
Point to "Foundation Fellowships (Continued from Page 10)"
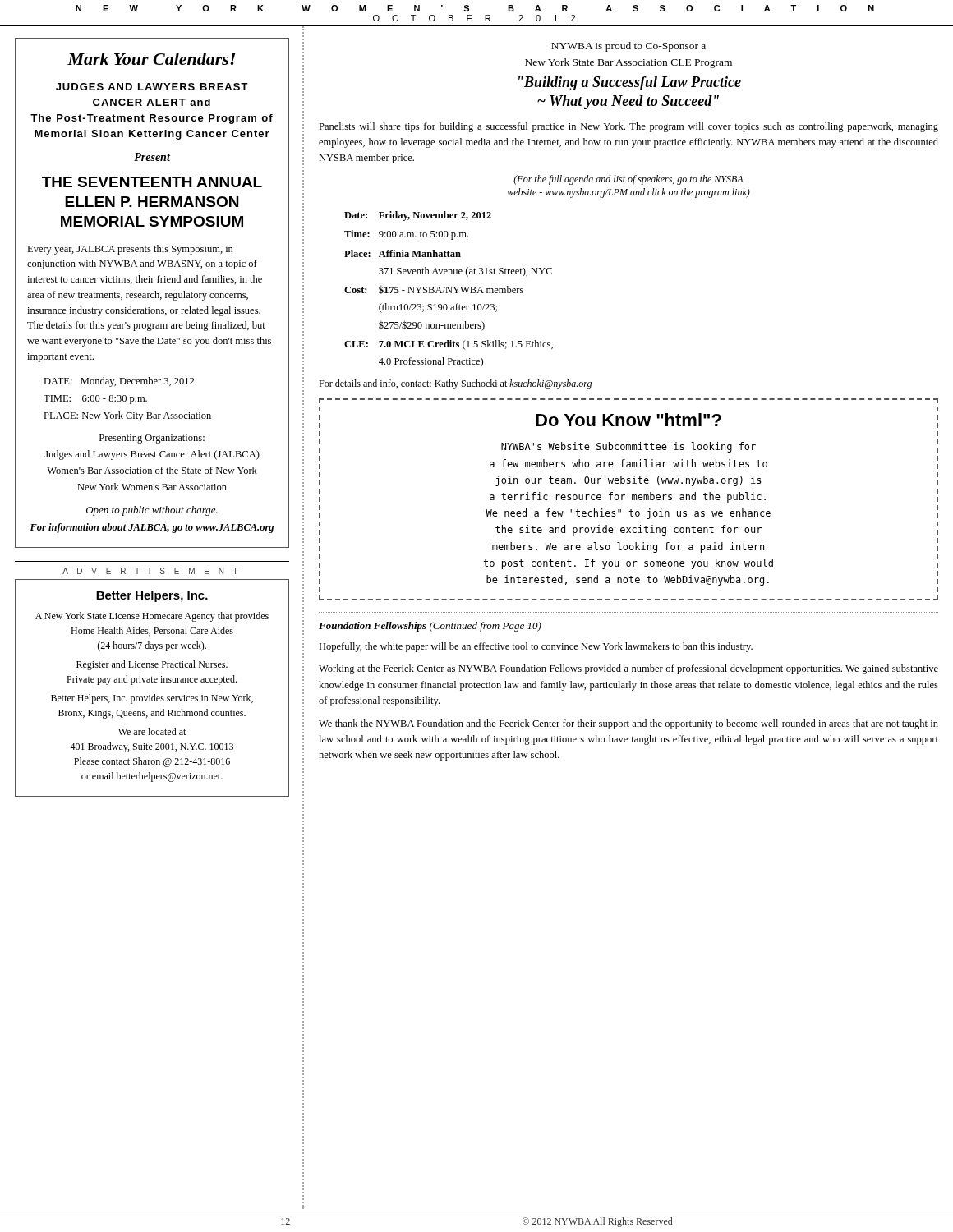(x=430, y=625)
